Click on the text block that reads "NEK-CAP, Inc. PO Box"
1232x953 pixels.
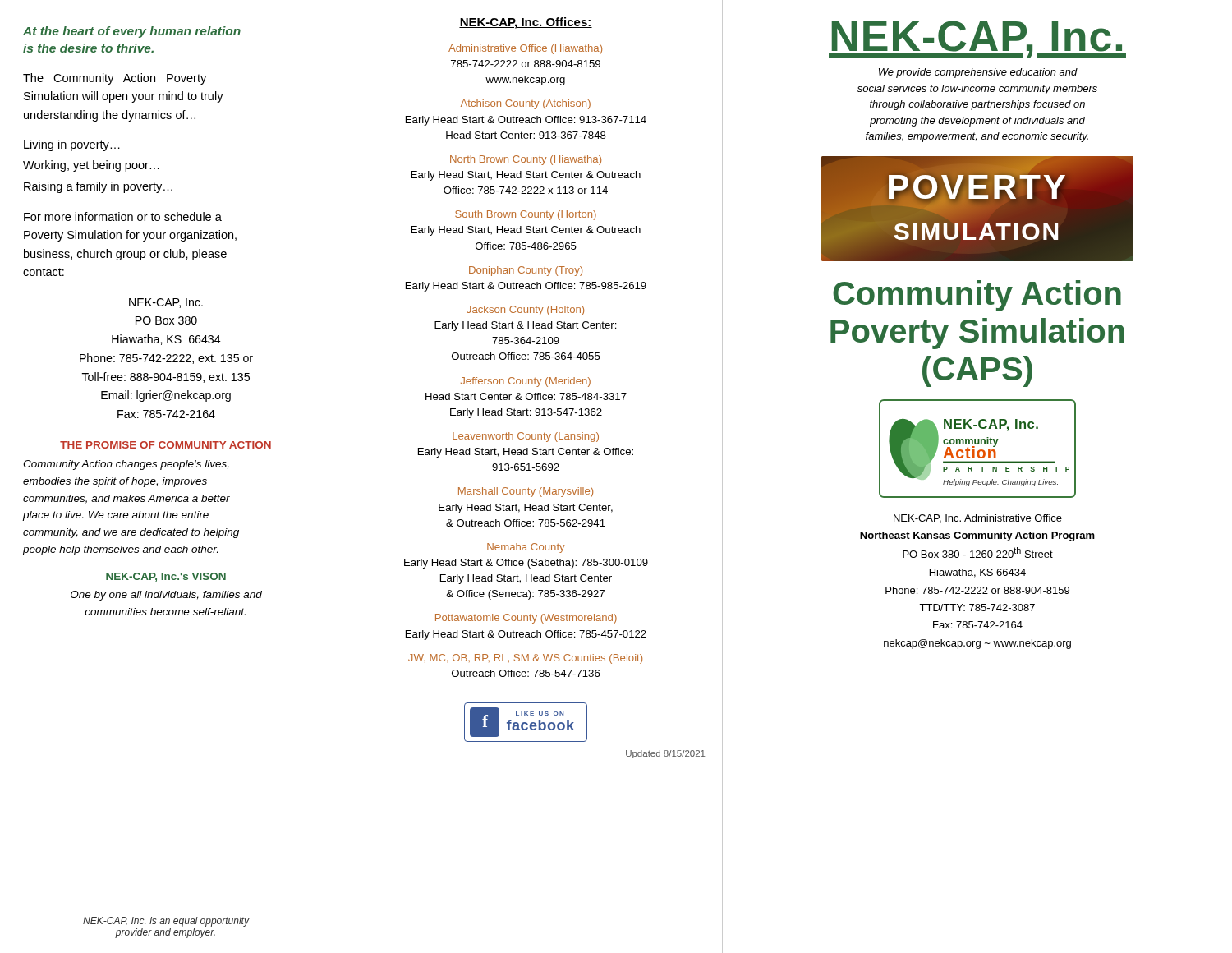click(x=166, y=358)
